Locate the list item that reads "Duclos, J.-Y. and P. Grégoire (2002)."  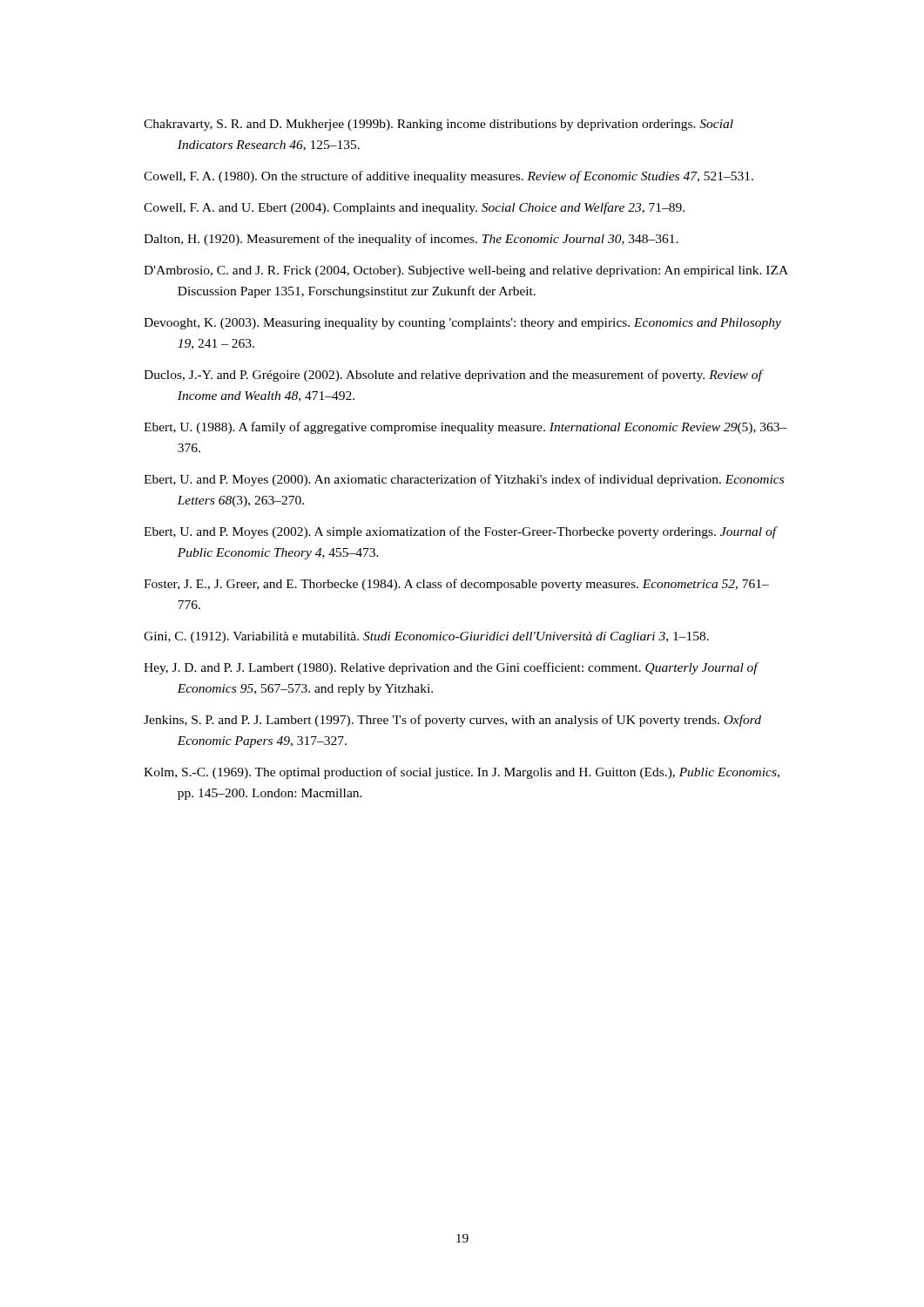pyautogui.click(x=453, y=385)
